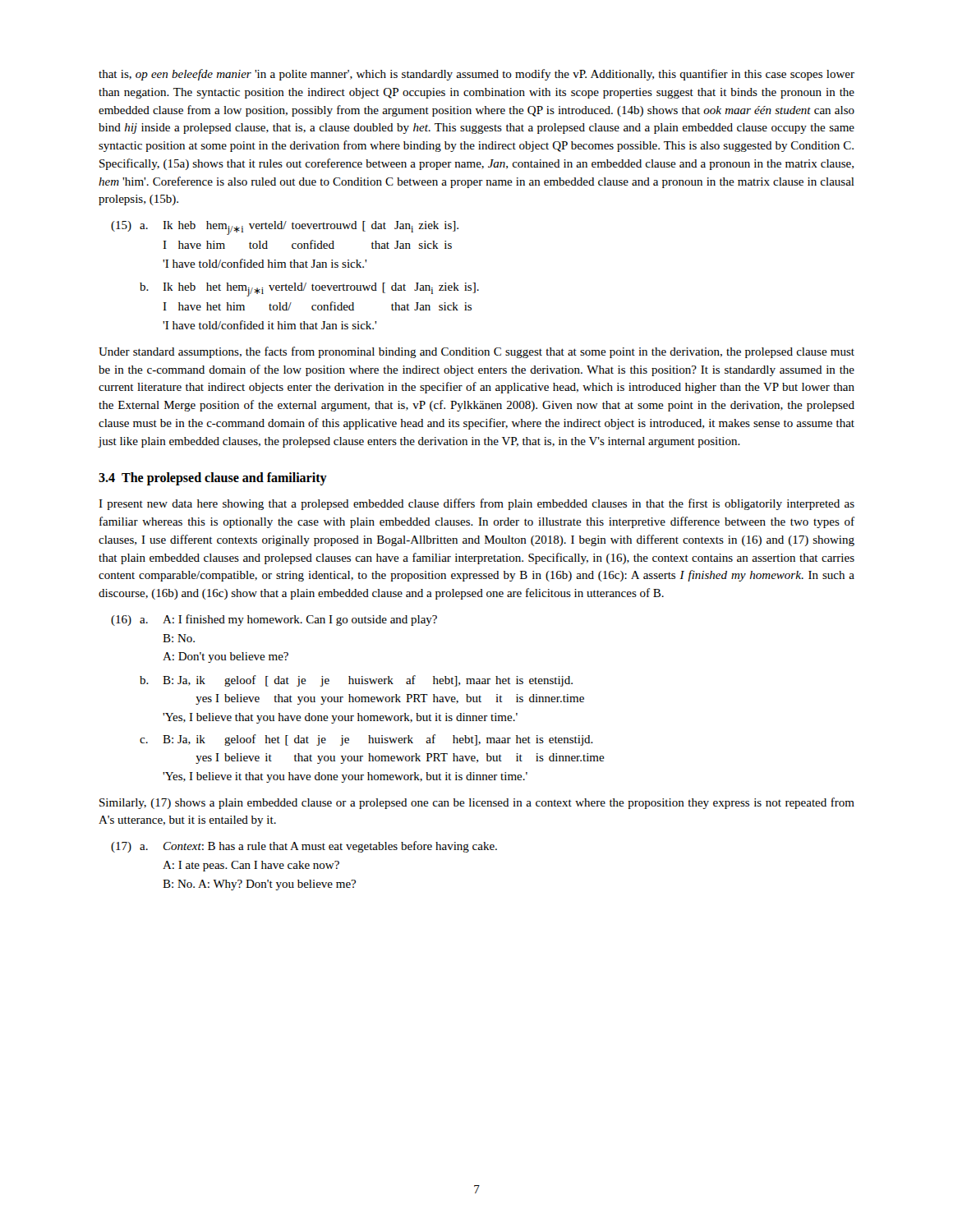Find the block on this page that starts "that is, op een"
The width and height of the screenshot is (953, 1232).
coord(476,137)
